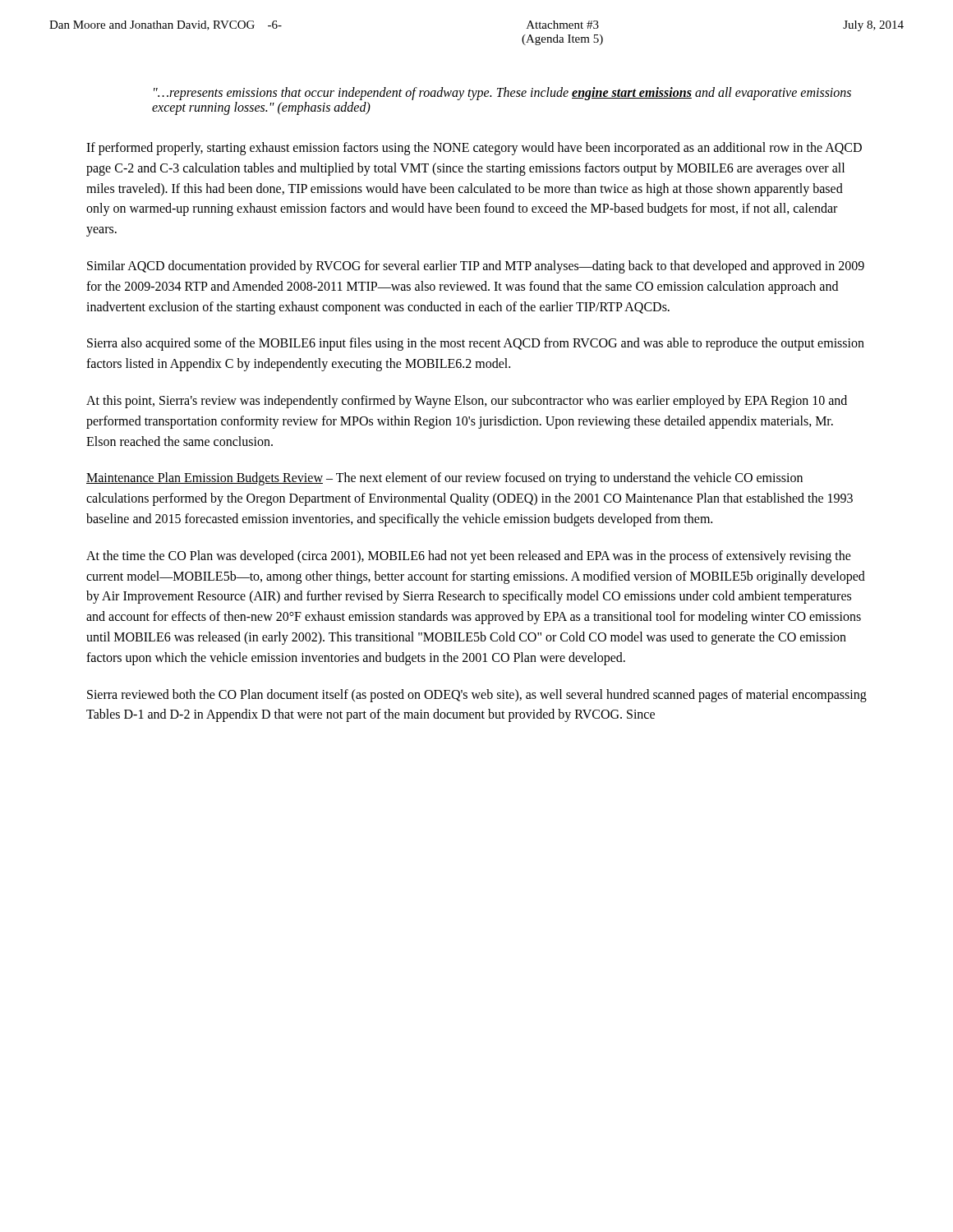Locate the block starting ""…represents emissions that occur"
This screenshot has height=1232, width=953.
(502, 100)
